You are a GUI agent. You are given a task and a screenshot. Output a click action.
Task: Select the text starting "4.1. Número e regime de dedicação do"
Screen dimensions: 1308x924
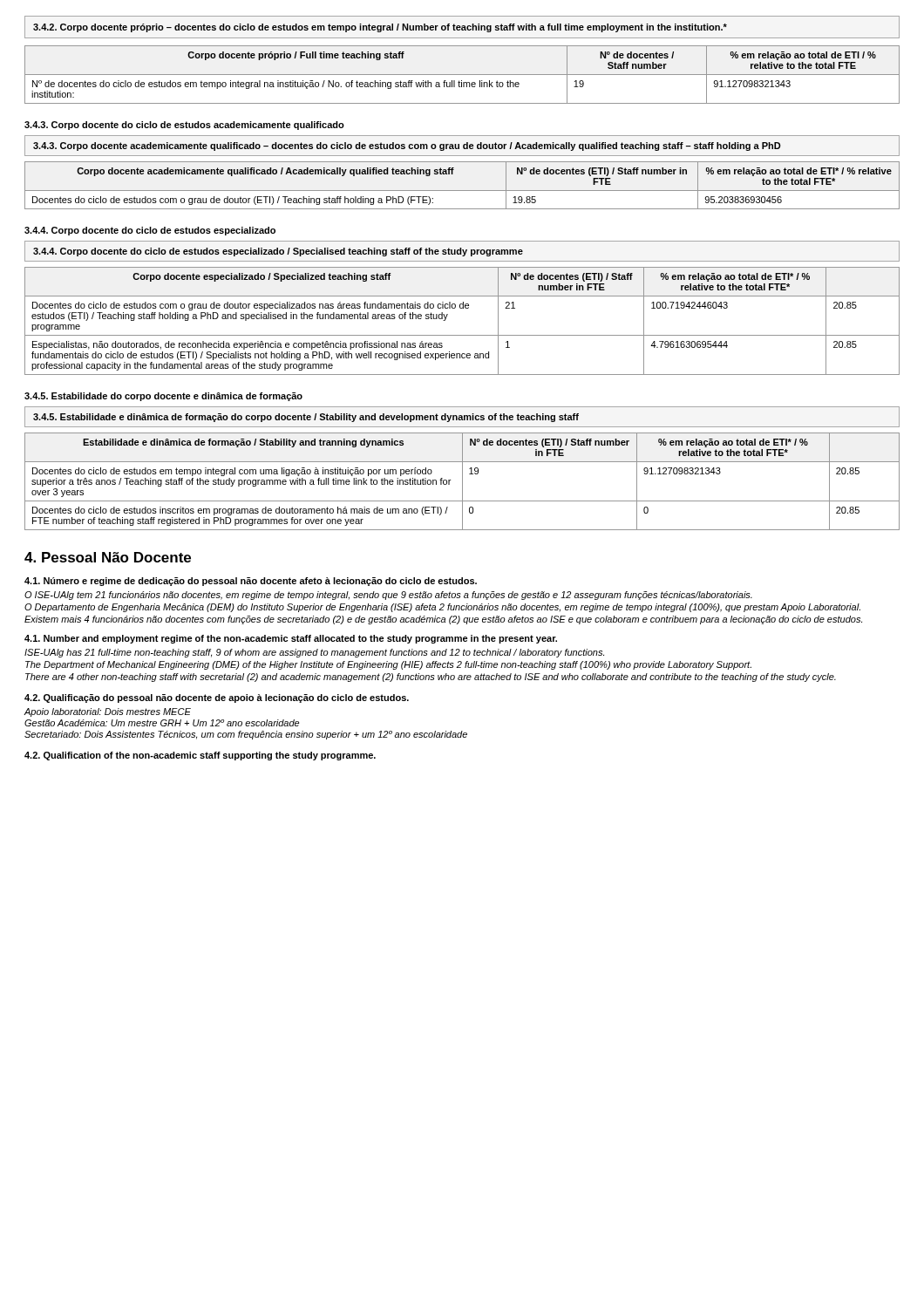tap(251, 581)
